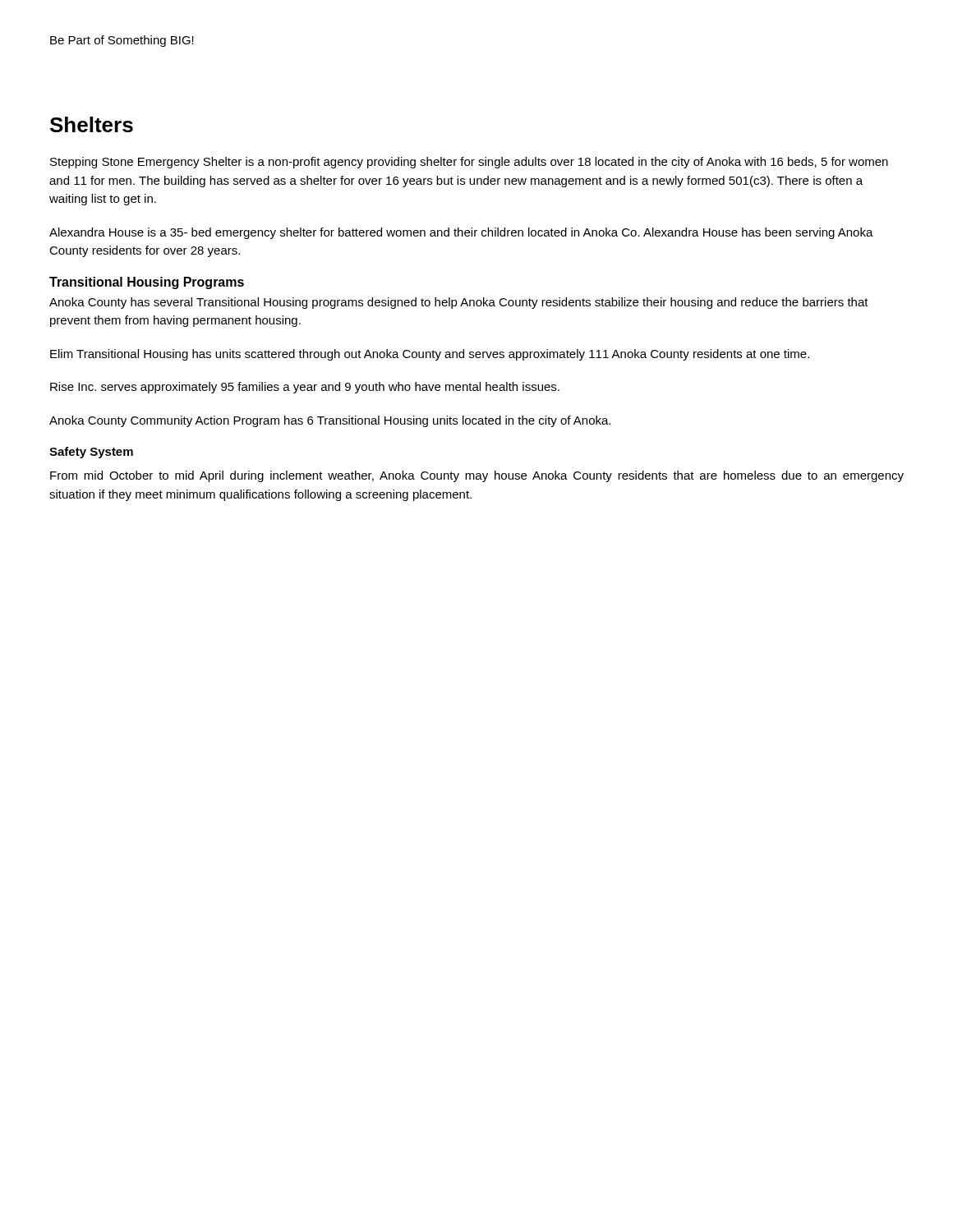Click on the text block with the text "From mid October to"
The image size is (953, 1232).
click(x=476, y=484)
